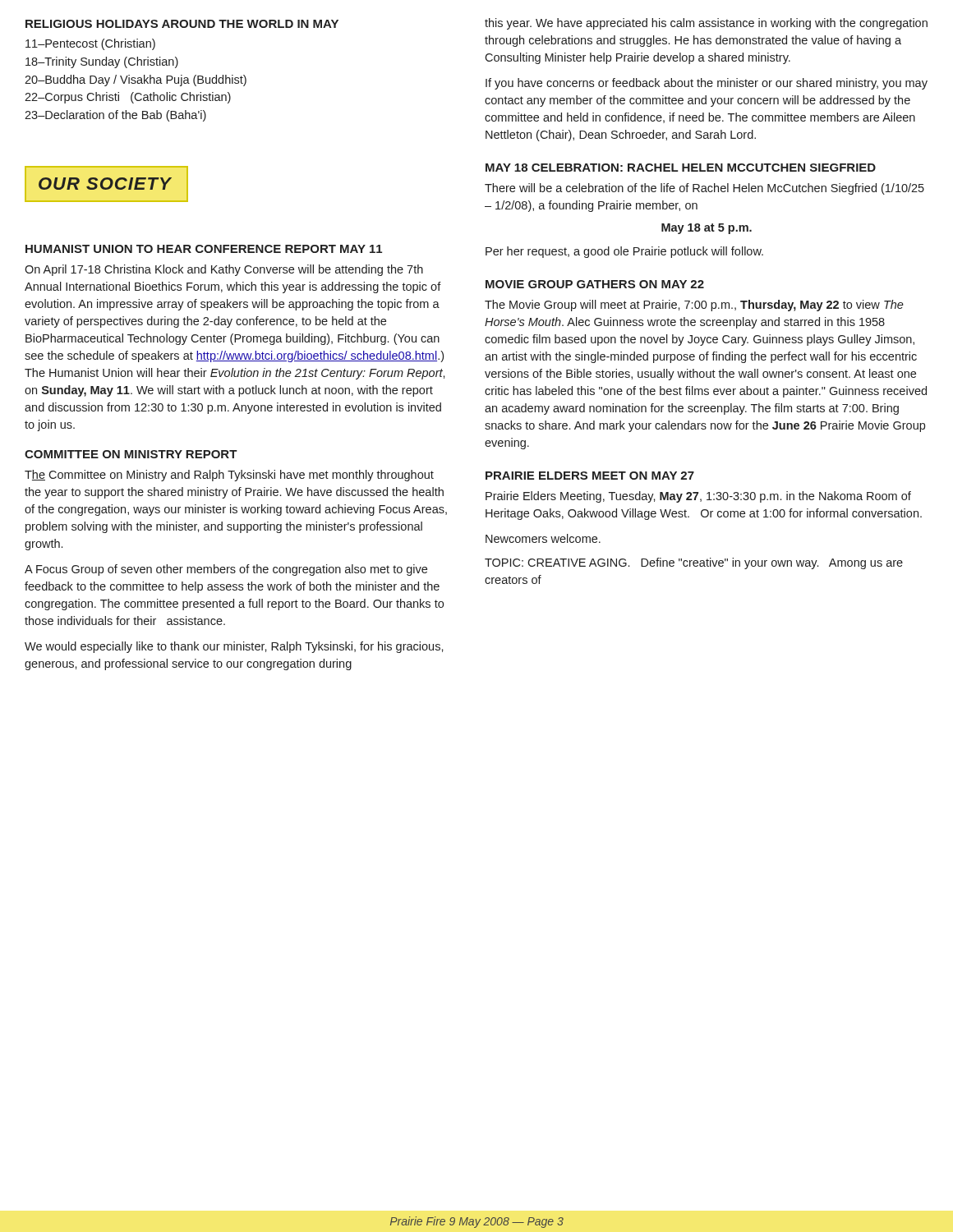Point to "18–Trinity Sunday (Christian)"

pyautogui.click(x=102, y=61)
